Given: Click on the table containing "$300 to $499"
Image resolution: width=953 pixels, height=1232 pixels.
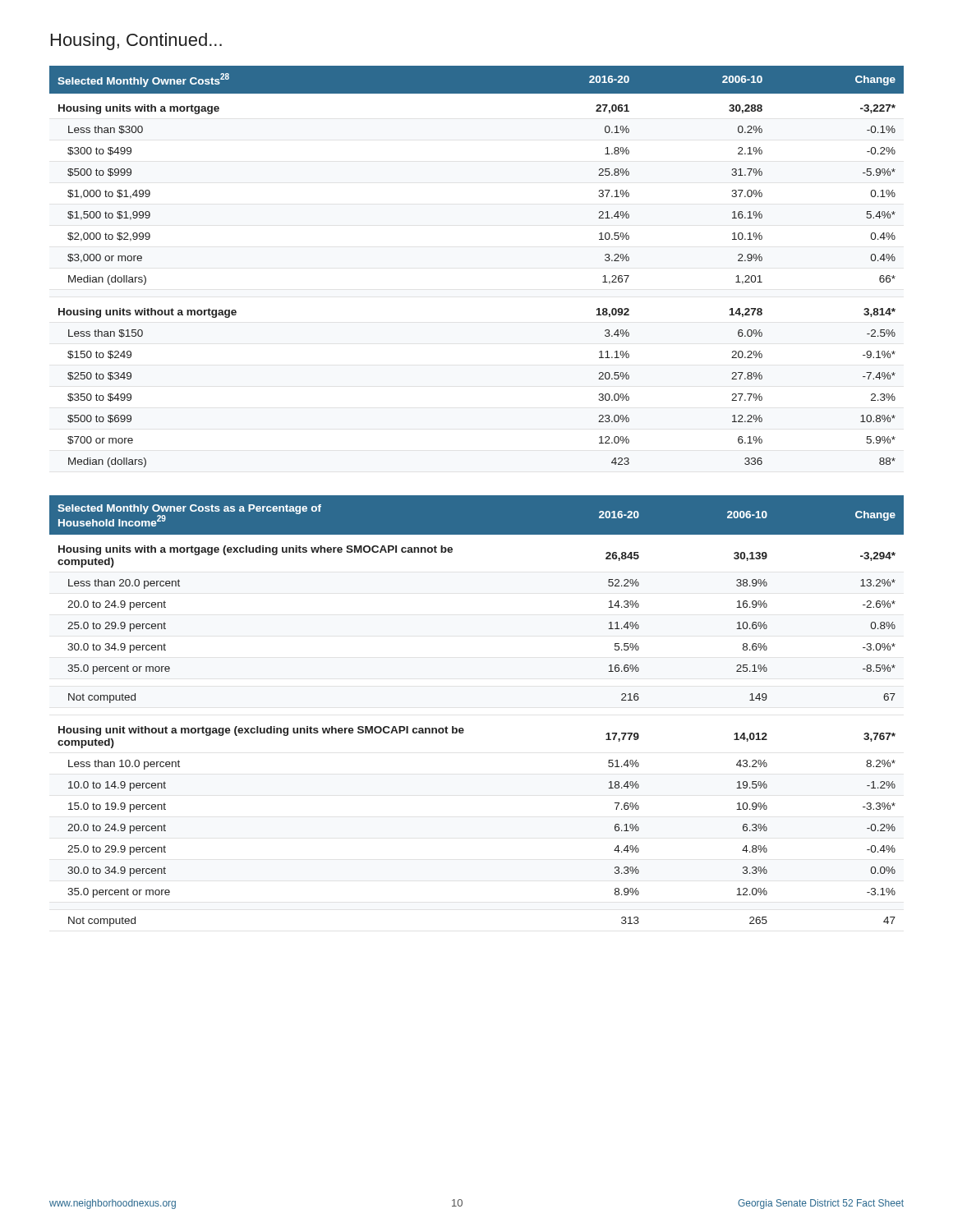Looking at the screenshot, I should [x=476, y=269].
